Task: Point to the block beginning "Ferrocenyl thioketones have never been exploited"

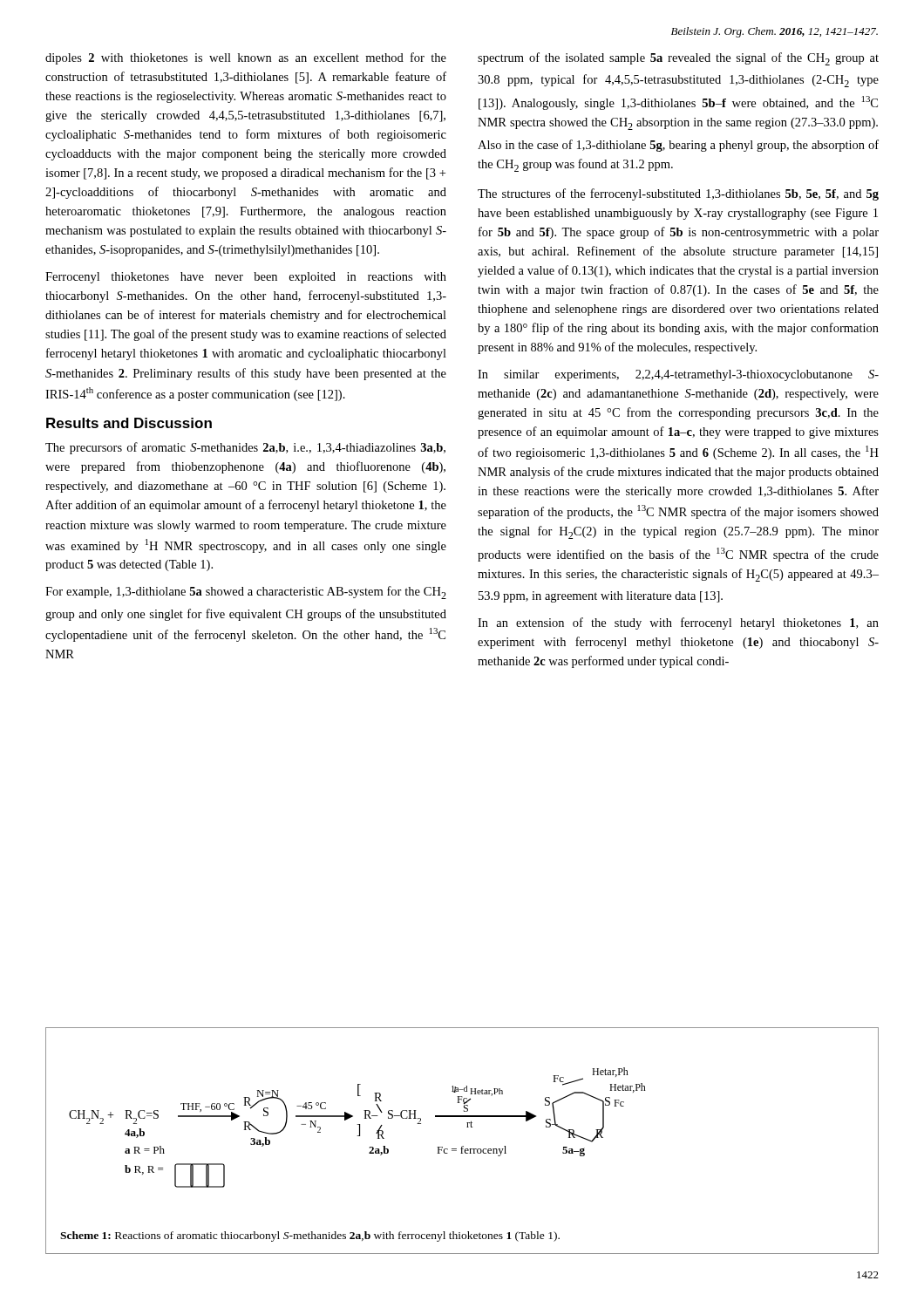Action: 246,335
